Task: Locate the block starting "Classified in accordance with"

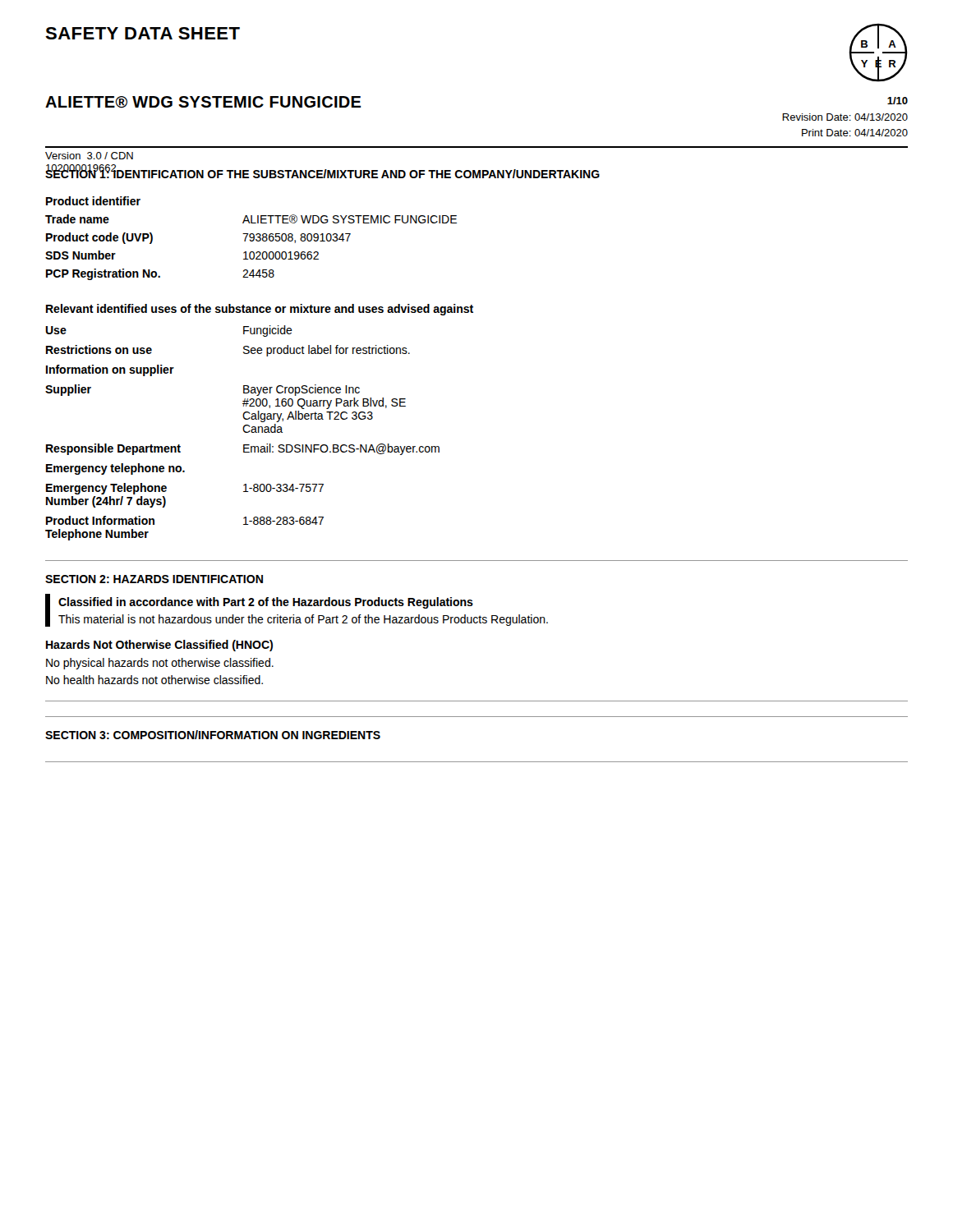Action: (304, 611)
